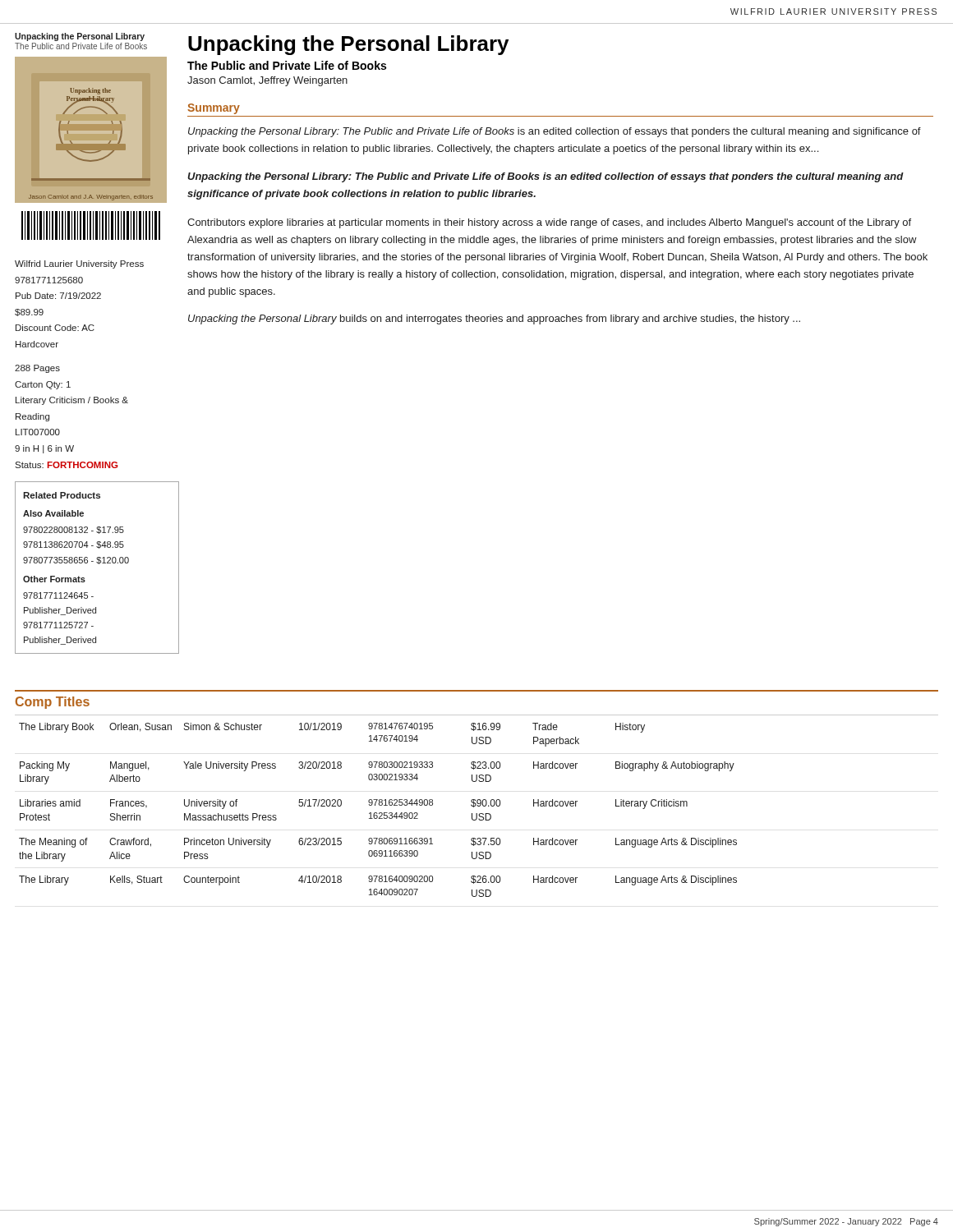Where is the passage that starts "Wilfrid Laurier University Press 9781771125680 Pub Date:"?
953x1232 pixels.
pos(79,304)
